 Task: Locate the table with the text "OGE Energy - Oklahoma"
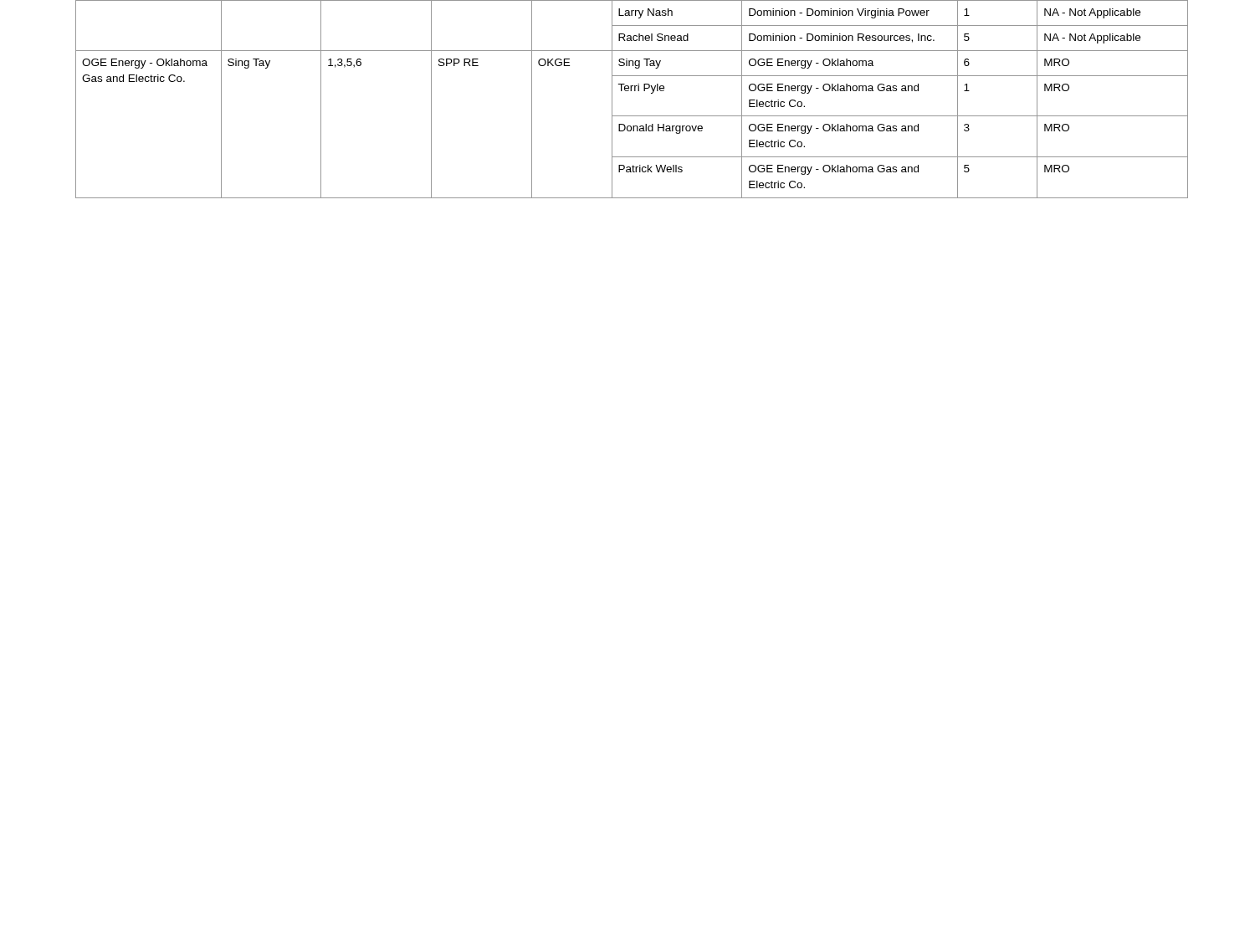click(632, 99)
